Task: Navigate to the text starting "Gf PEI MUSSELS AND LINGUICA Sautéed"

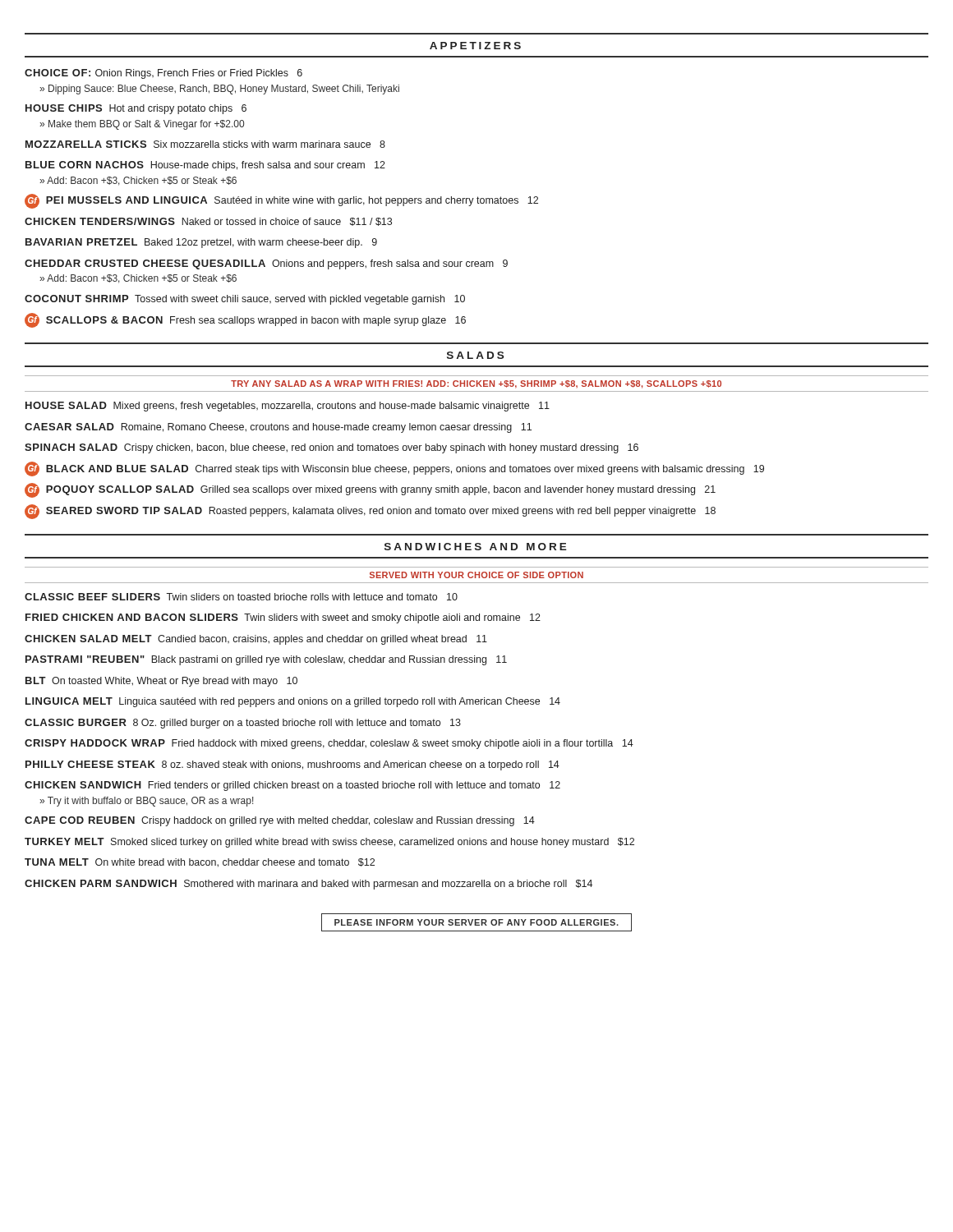Action: coord(282,201)
